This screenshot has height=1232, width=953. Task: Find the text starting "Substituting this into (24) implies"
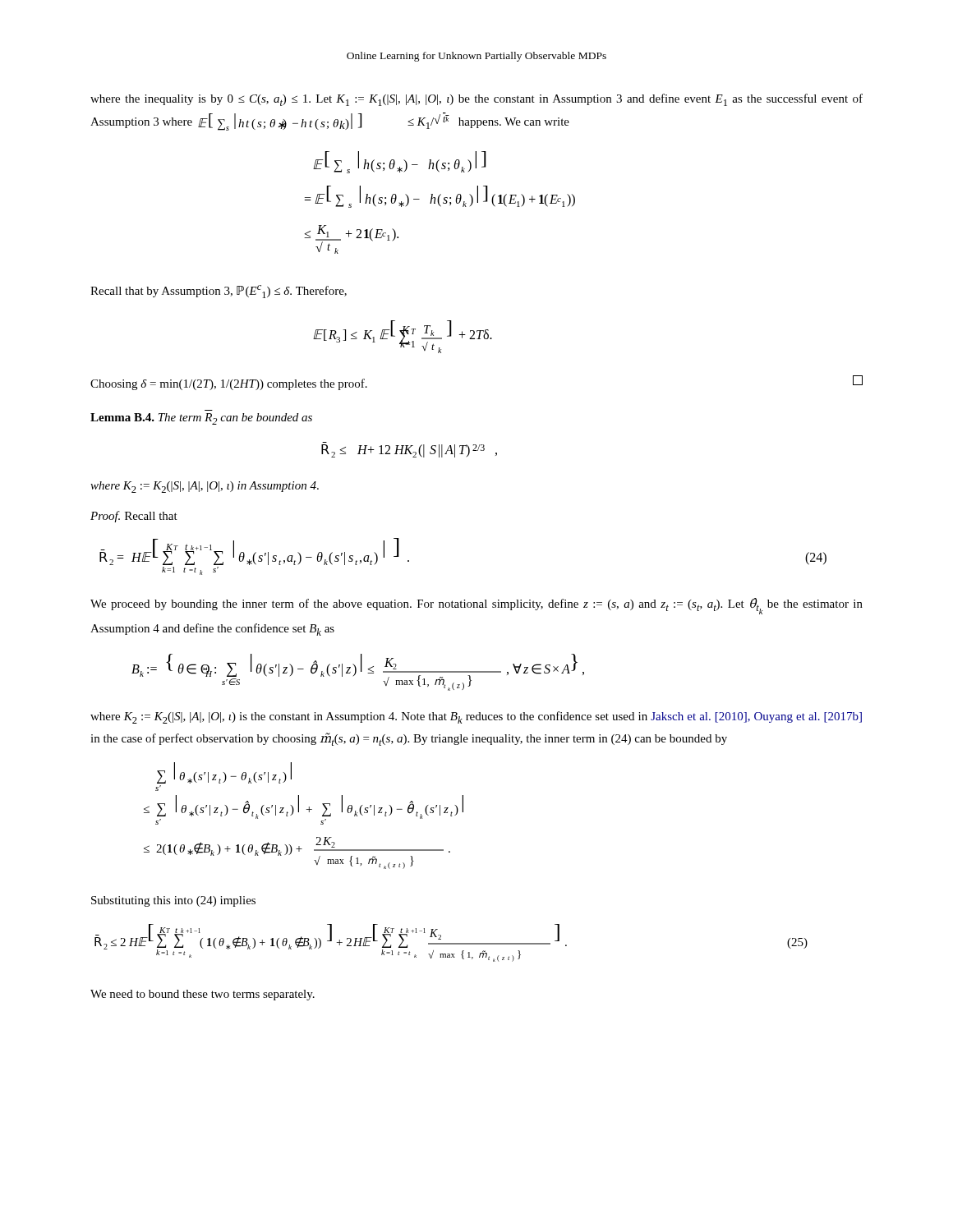[x=173, y=900]
